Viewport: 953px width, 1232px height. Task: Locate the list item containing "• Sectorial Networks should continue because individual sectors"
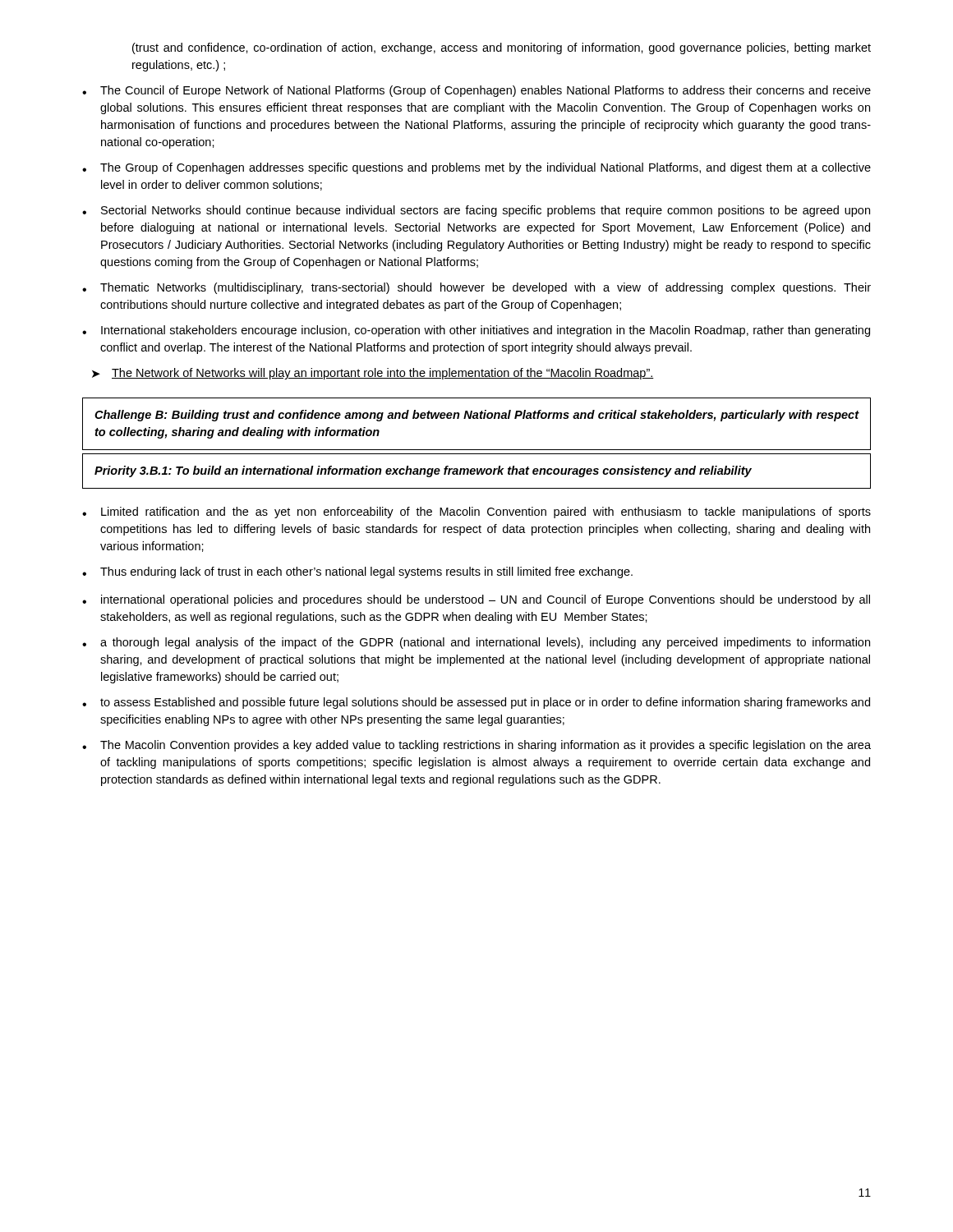click(x=476, y=237)
